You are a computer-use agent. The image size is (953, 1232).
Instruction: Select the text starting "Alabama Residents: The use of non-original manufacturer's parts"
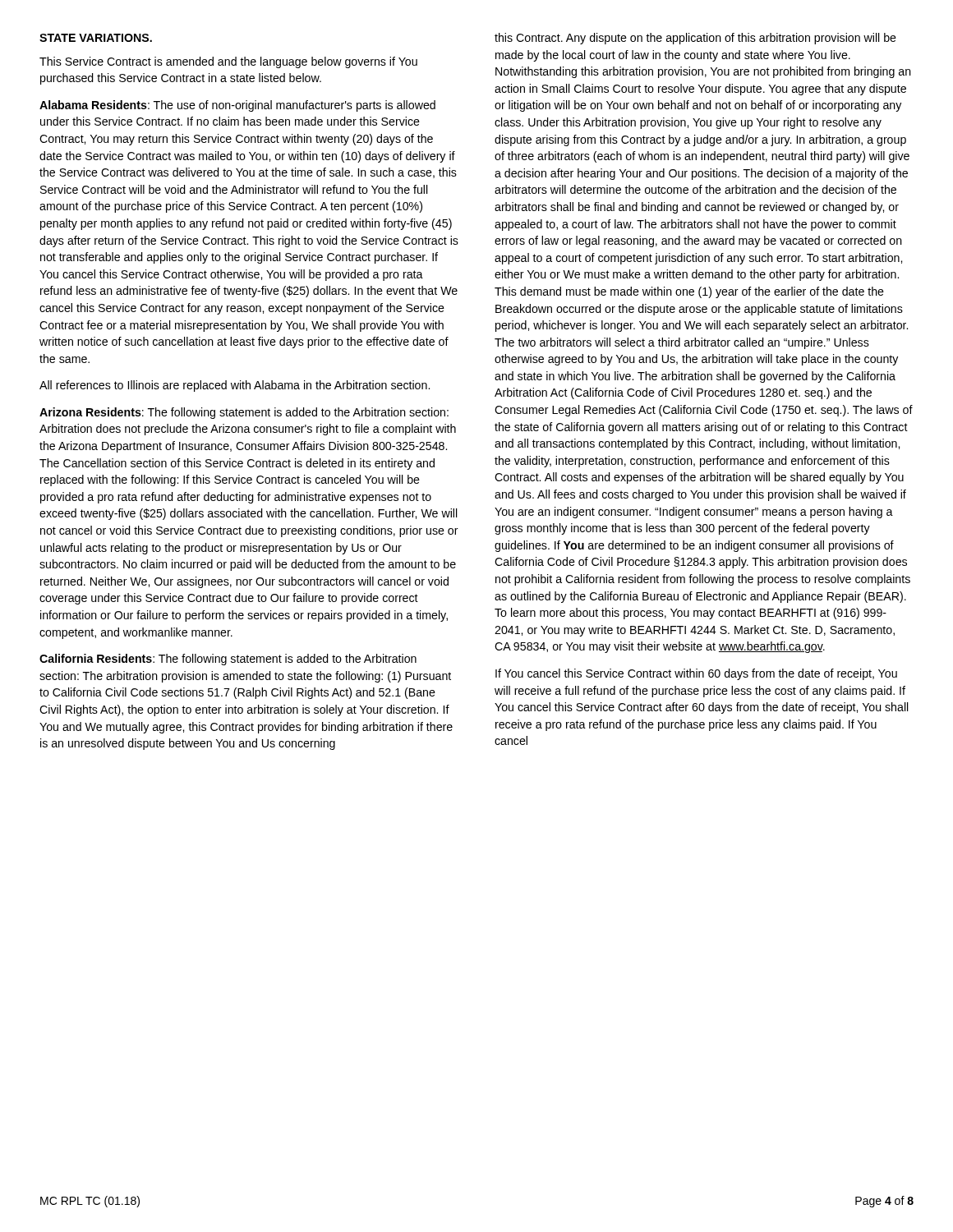coord(249,232)
